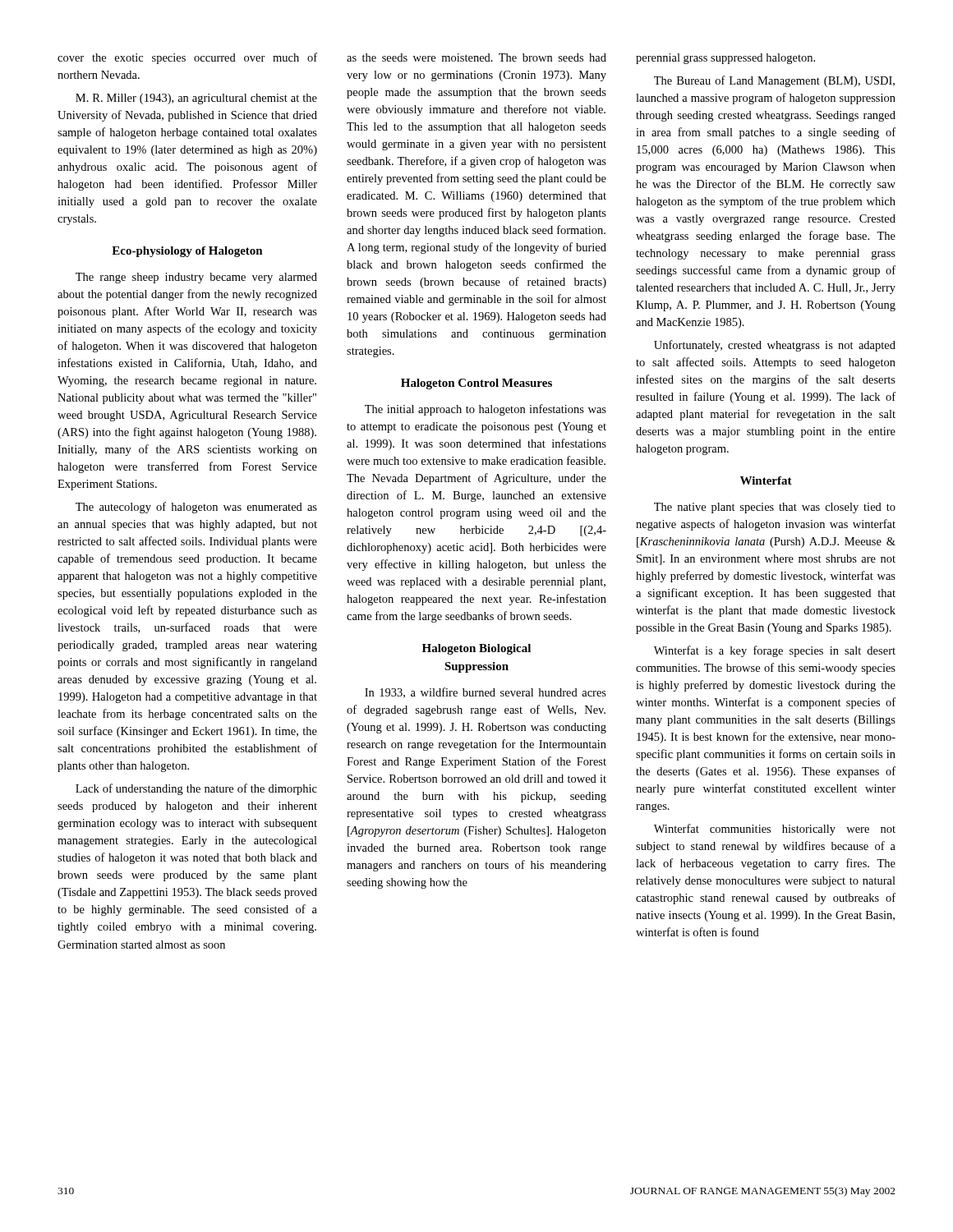The height and width of the screenshot is (1232, 953).
Task: Select the element starting "perennial grass suppressed halogeton. The Bureau of"
Action: coord(766,254)
